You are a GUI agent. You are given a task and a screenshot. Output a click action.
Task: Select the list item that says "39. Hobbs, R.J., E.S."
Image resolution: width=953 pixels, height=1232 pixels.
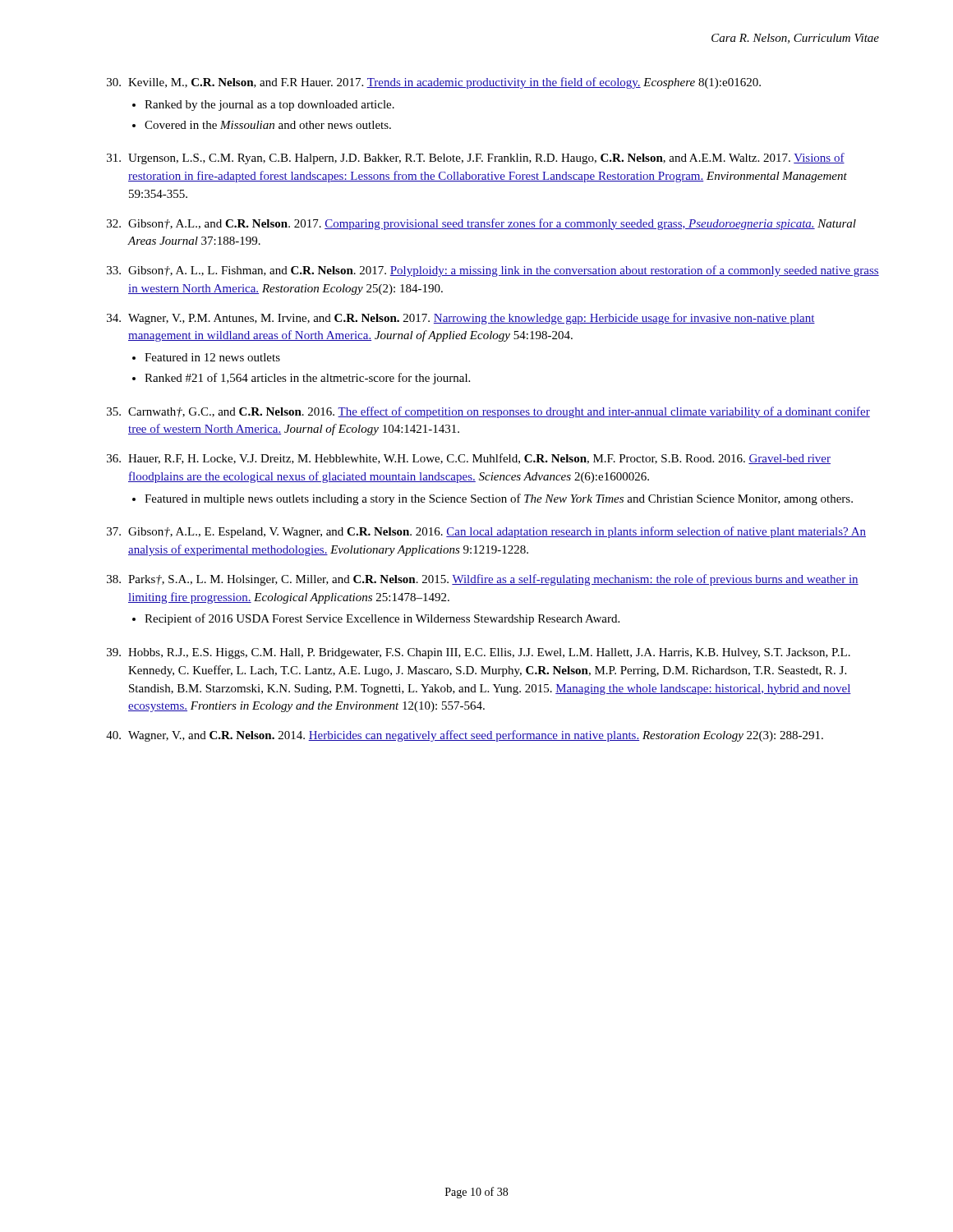point(485,680)
